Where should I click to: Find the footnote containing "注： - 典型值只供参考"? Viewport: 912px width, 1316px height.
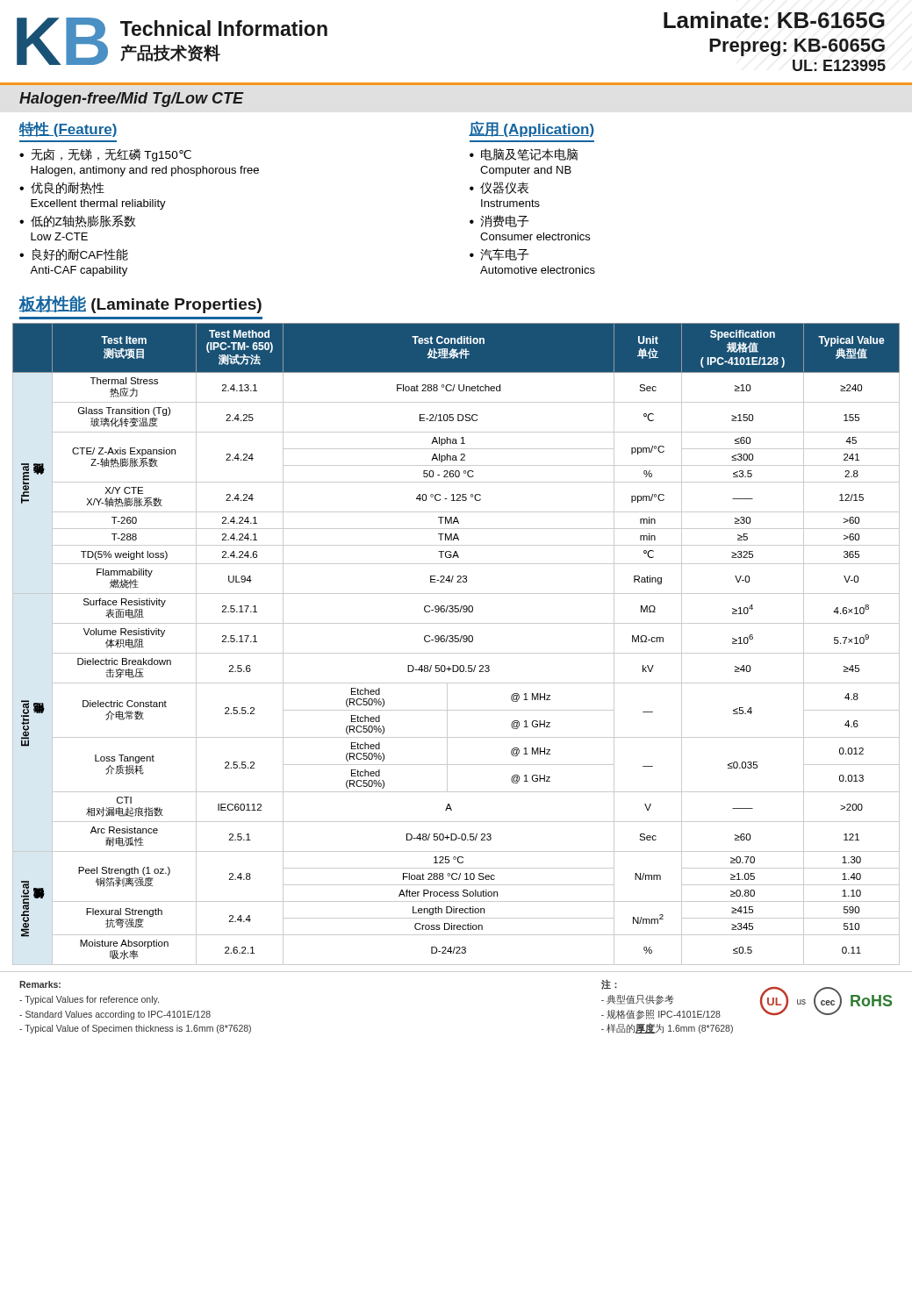point(667,1006)
